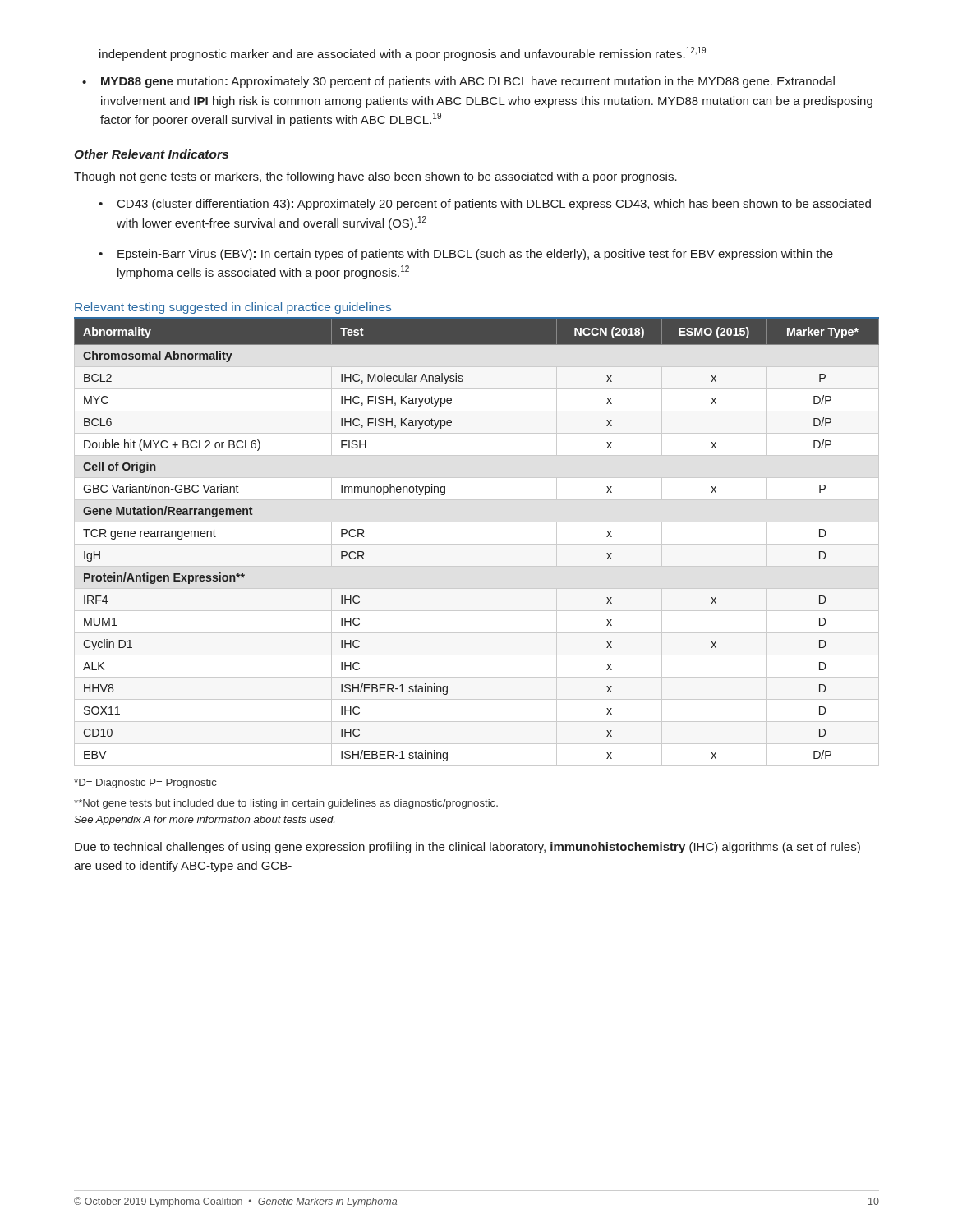The height and width of the screenshot is (1232, 953).
Task: Locate the section header that says "Other Relevant Indicators"
Action: coord(151,154)
